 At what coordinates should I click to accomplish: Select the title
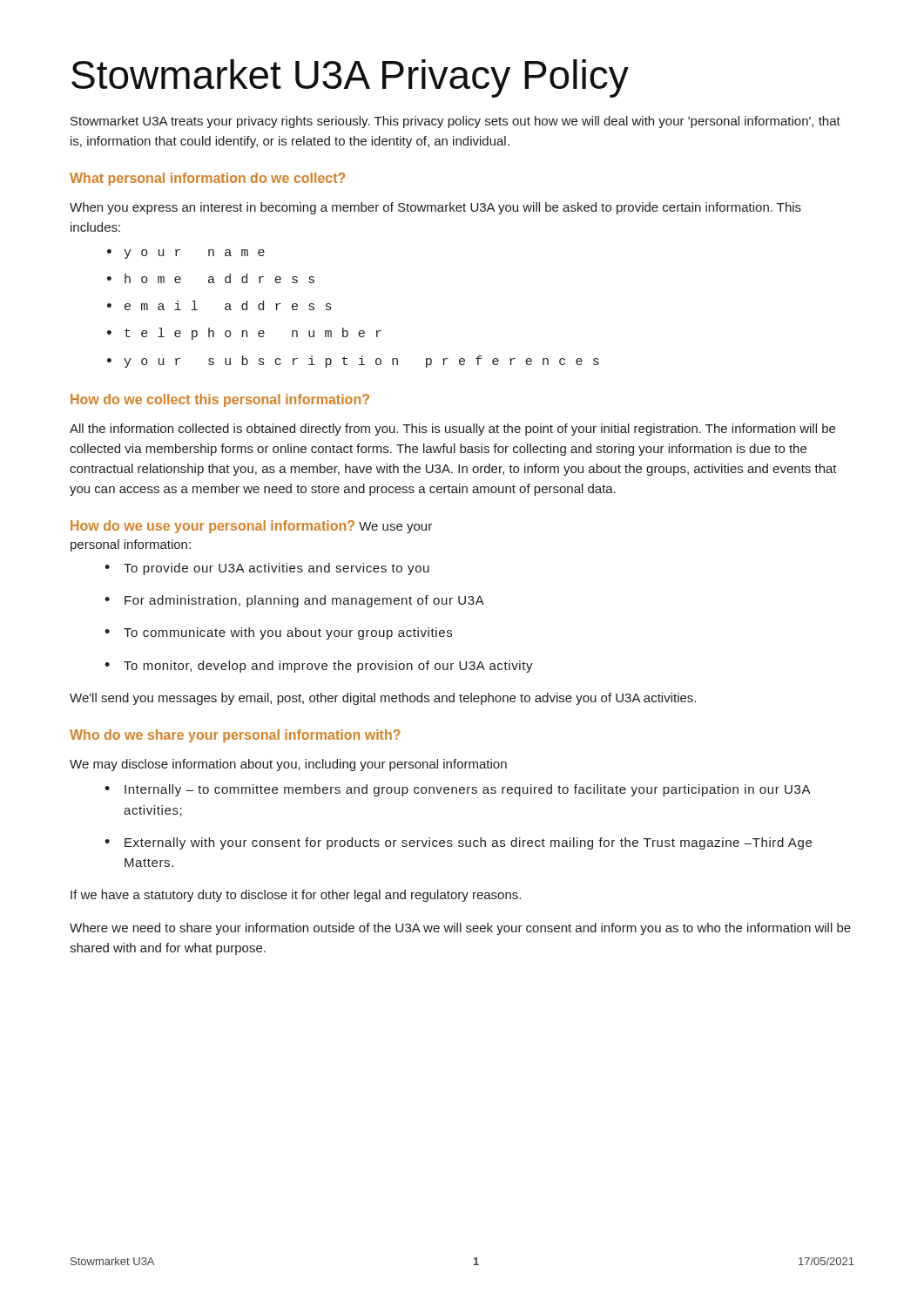point(349,75)
